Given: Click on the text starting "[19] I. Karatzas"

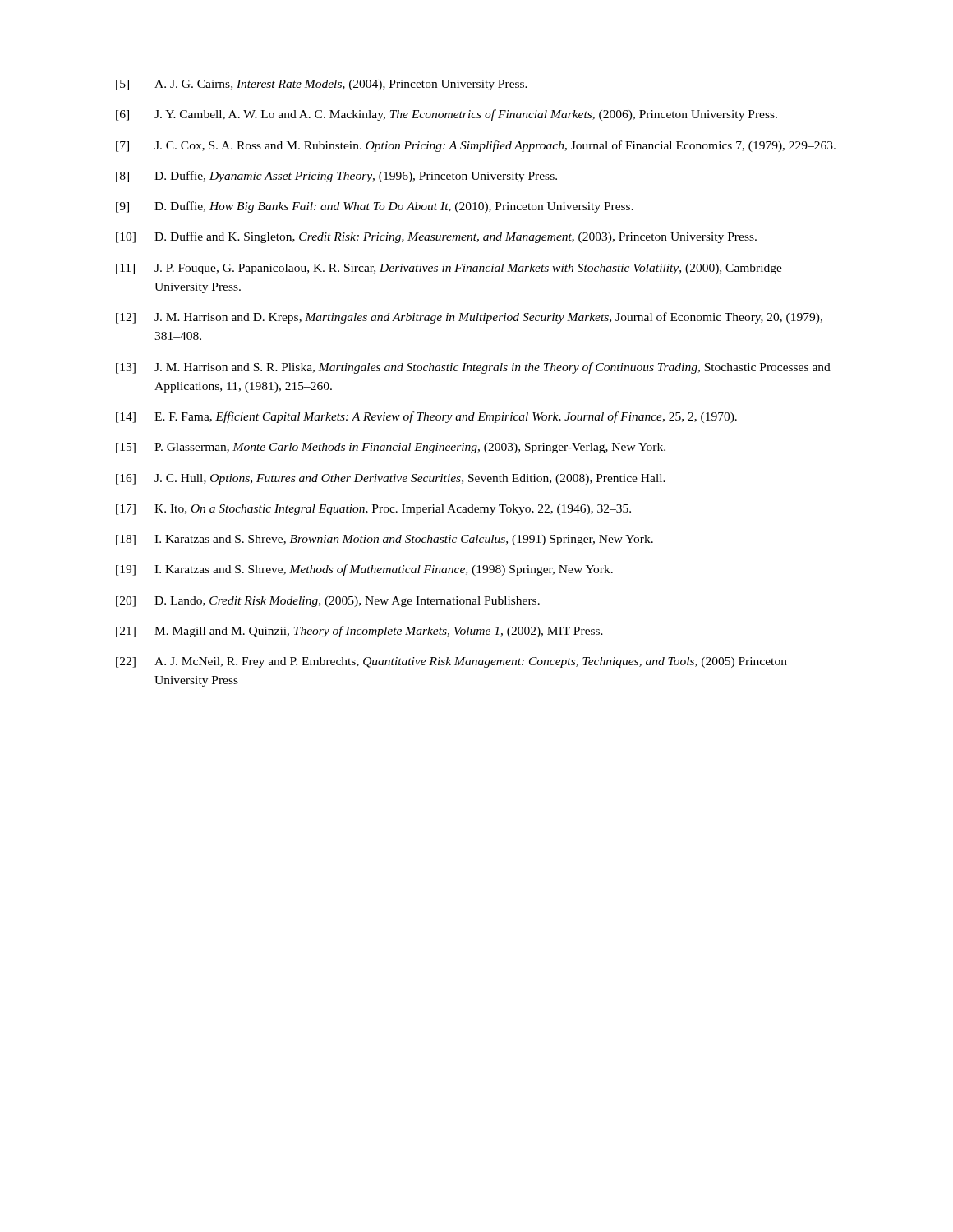Looking at the screenshot, I should pyautogui.click(x=476, y=569).
